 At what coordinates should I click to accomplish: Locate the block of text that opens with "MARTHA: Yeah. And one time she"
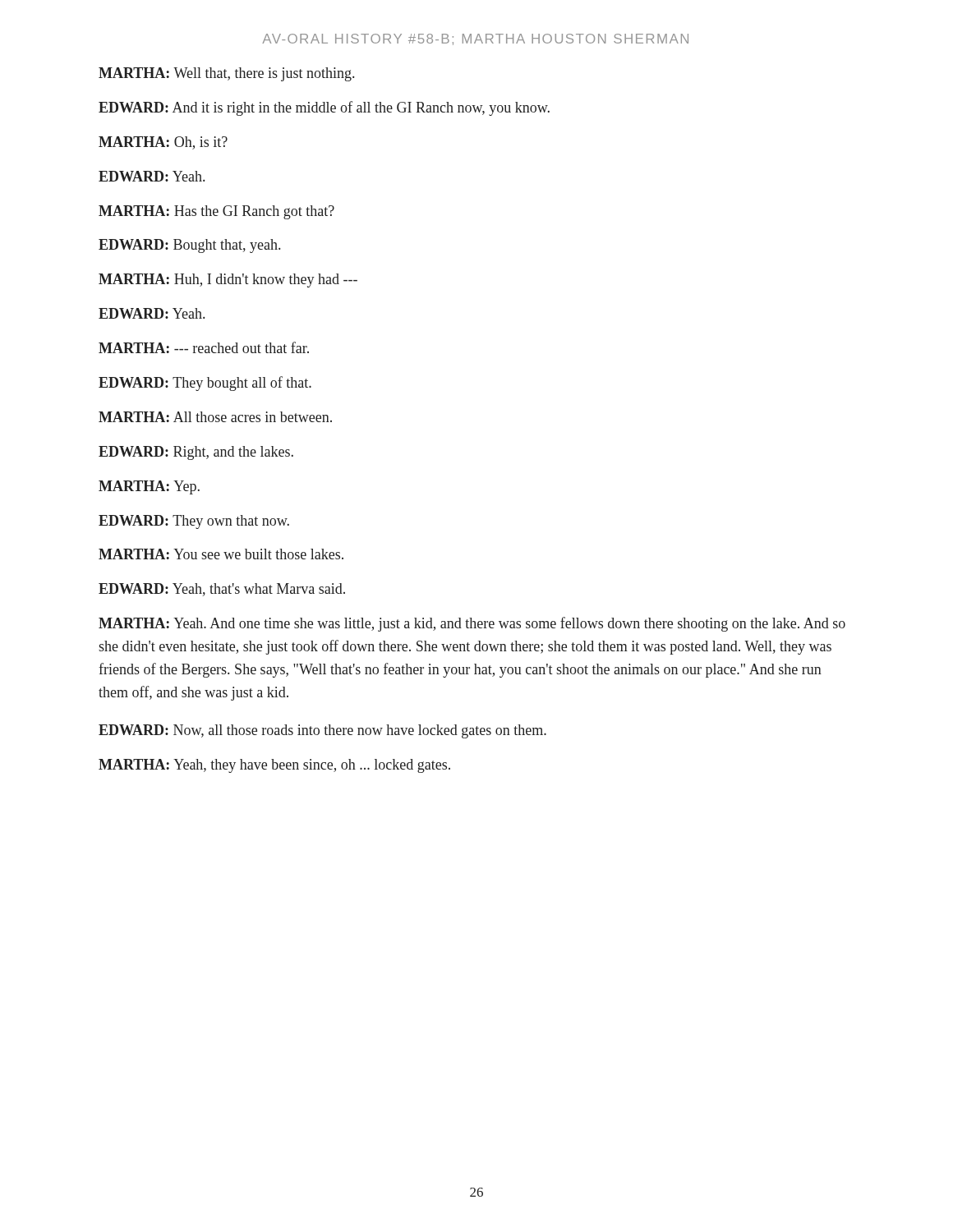472,658
